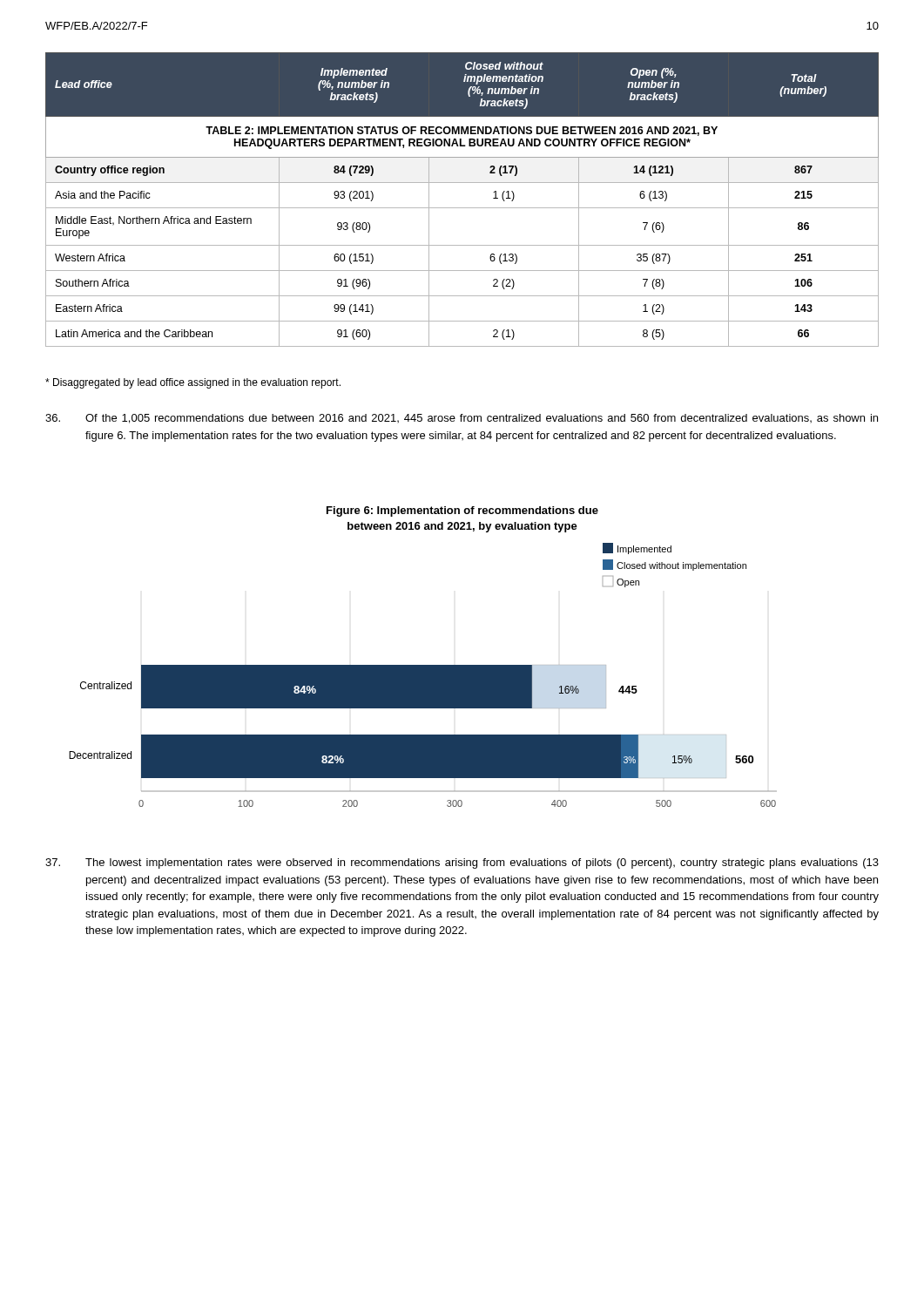Click on the region starting "Disaggregated by lead"
This screenshot has height=1307, width=924.
(x=193, y=382)
